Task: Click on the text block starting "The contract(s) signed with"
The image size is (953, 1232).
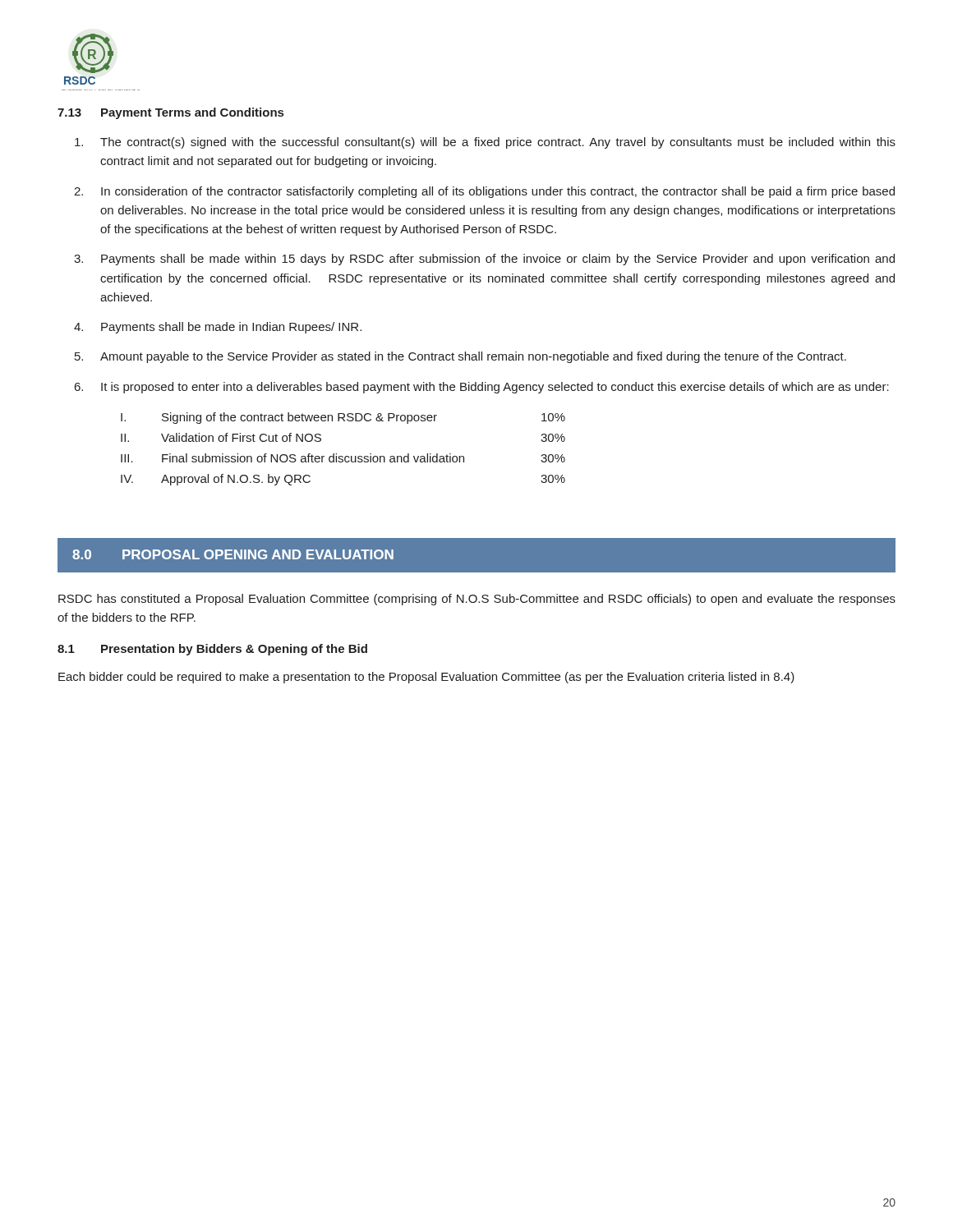Action: [x=485, y=151]
